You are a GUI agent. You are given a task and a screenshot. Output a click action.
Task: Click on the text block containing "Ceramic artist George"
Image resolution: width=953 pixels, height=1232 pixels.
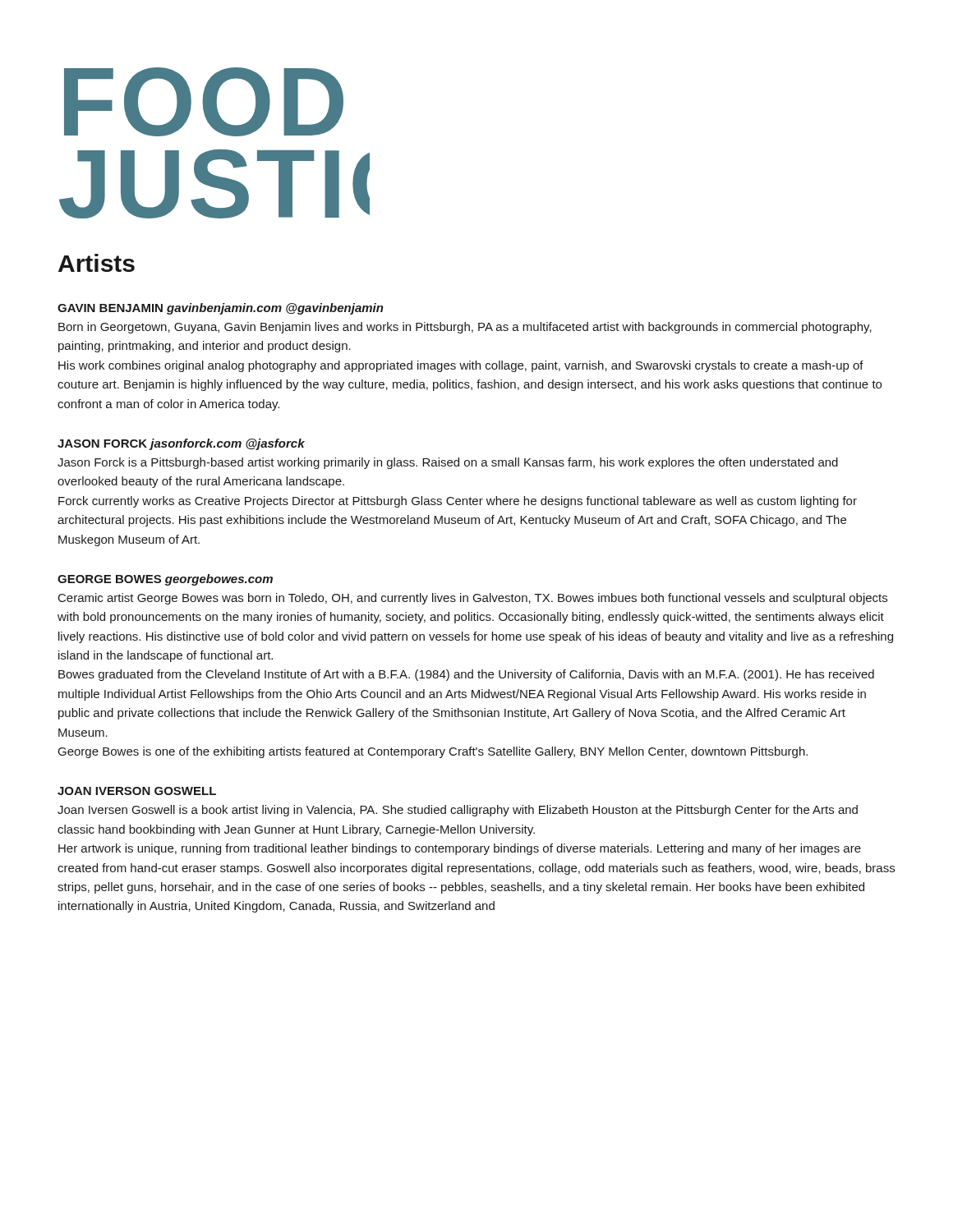coord(476,674)
